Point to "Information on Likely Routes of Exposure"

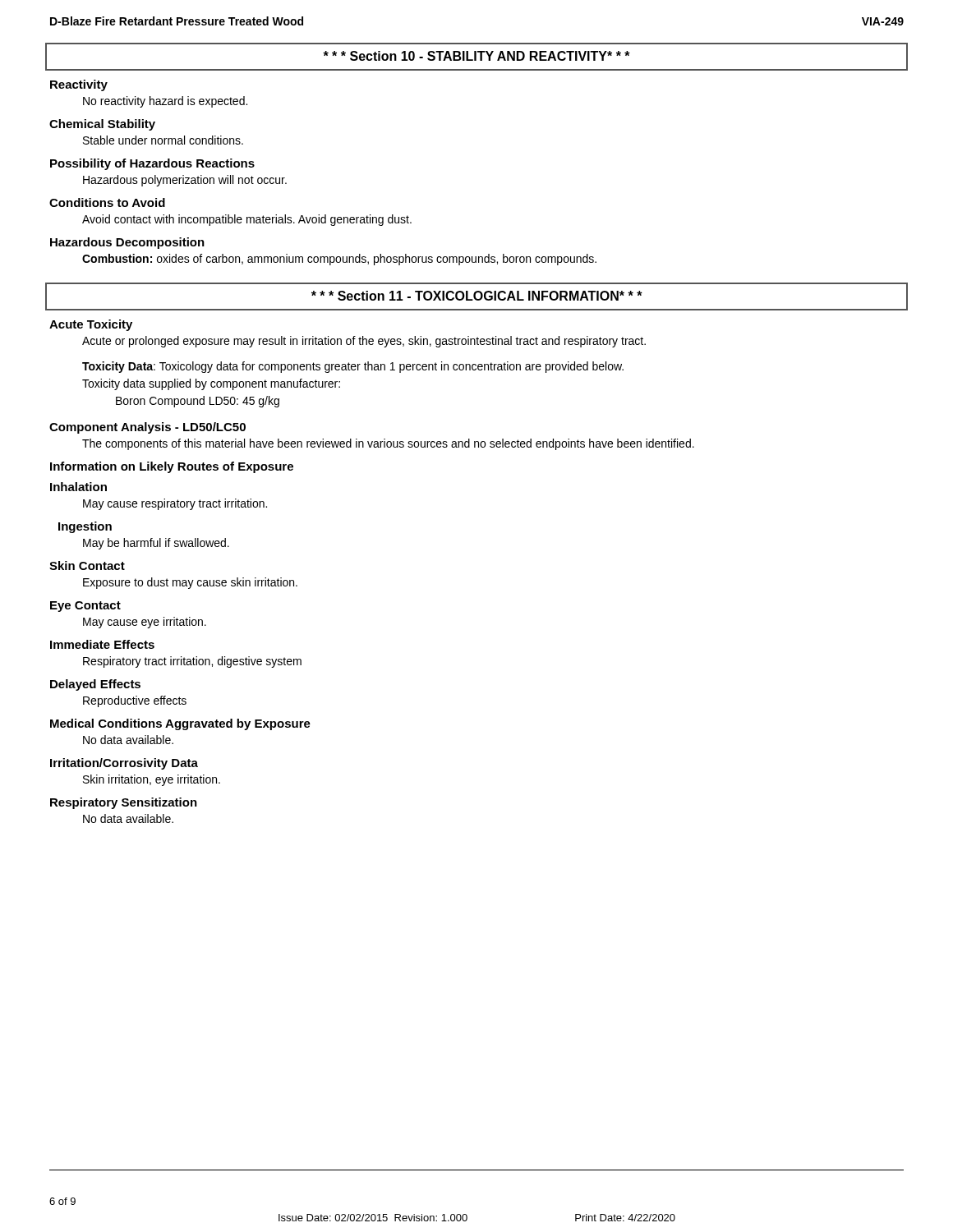[x=171, y=466]
